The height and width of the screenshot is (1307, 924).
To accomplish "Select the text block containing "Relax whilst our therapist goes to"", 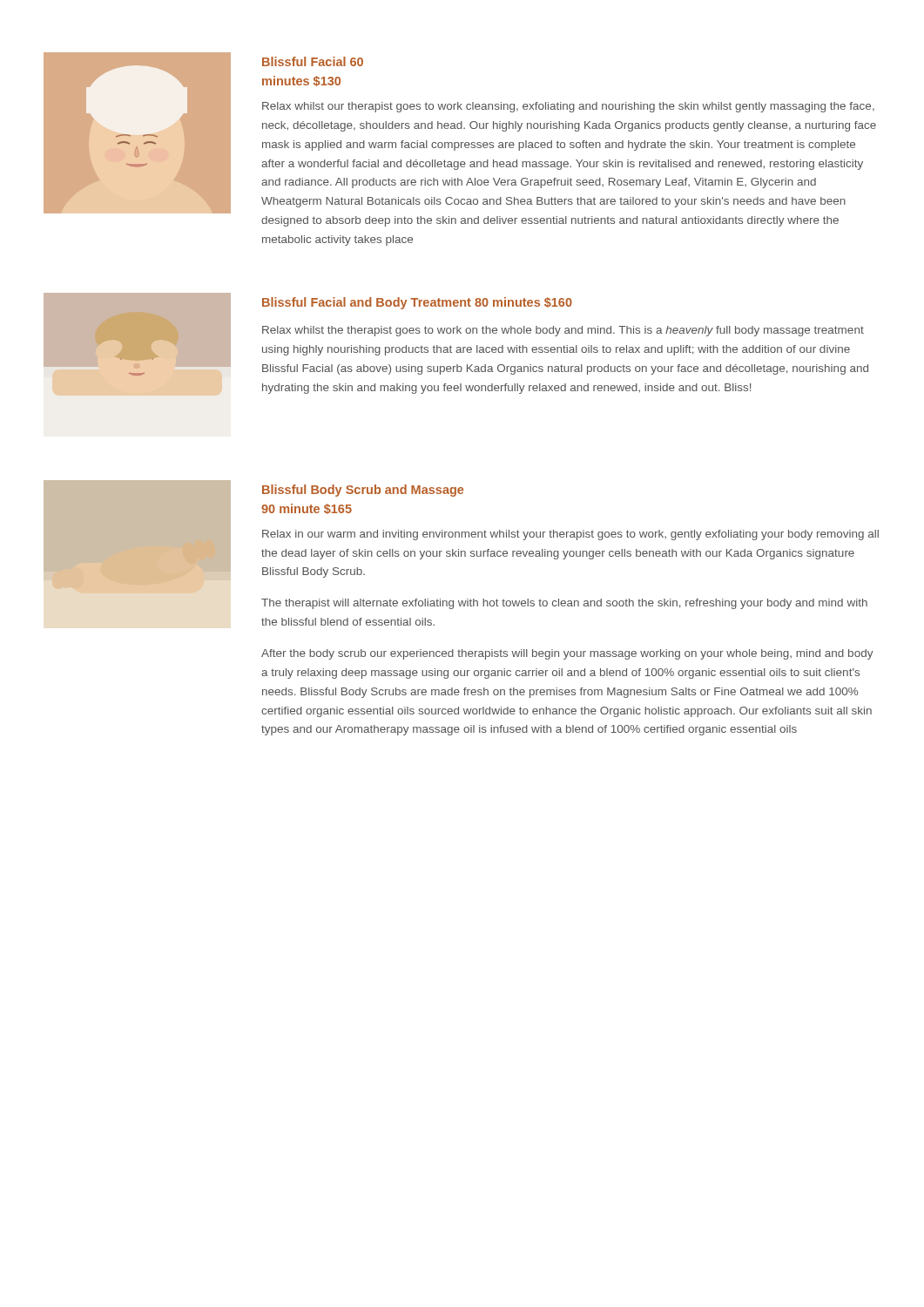I will [569, 173].
